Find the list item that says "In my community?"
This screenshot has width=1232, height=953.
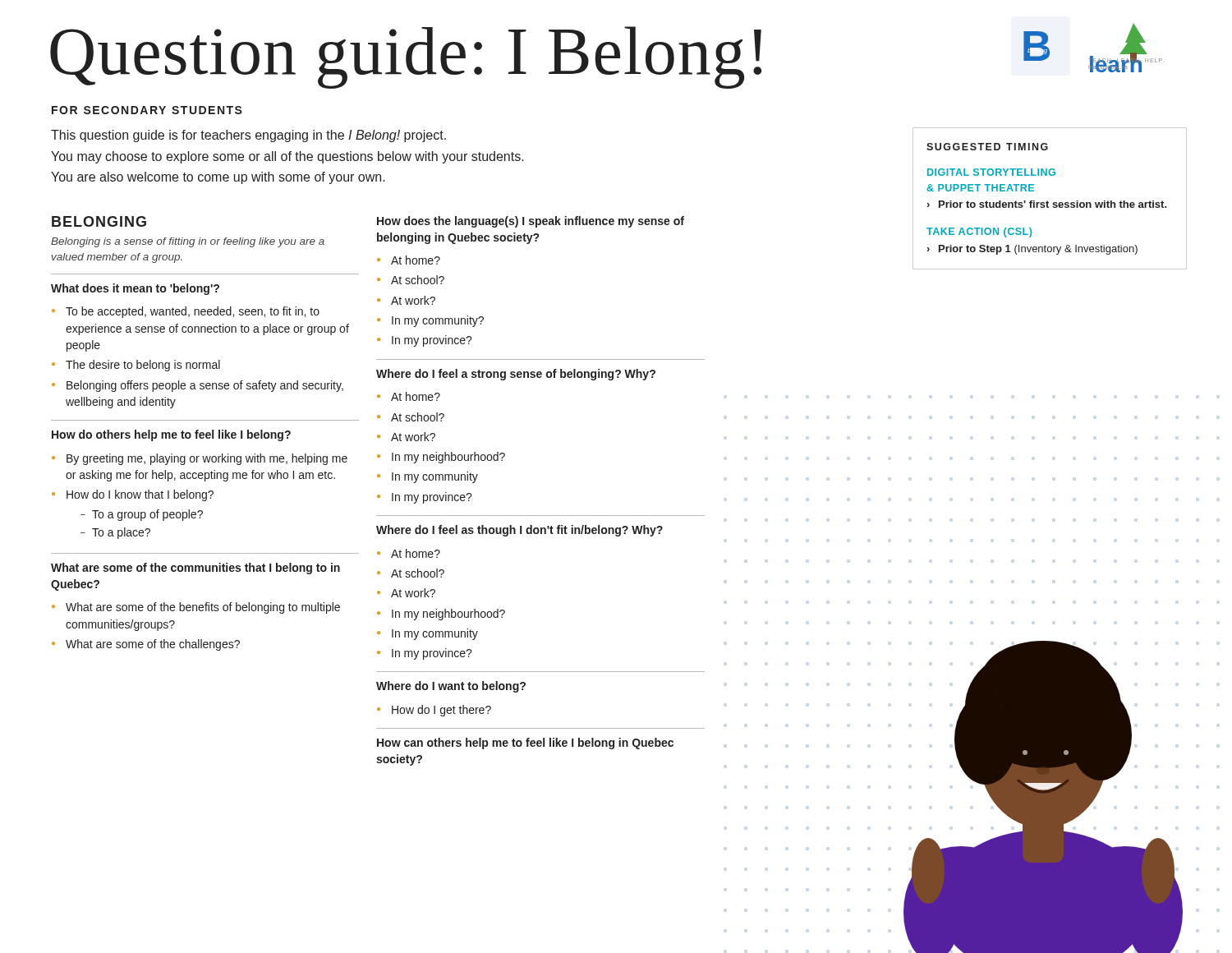(438, 320)
